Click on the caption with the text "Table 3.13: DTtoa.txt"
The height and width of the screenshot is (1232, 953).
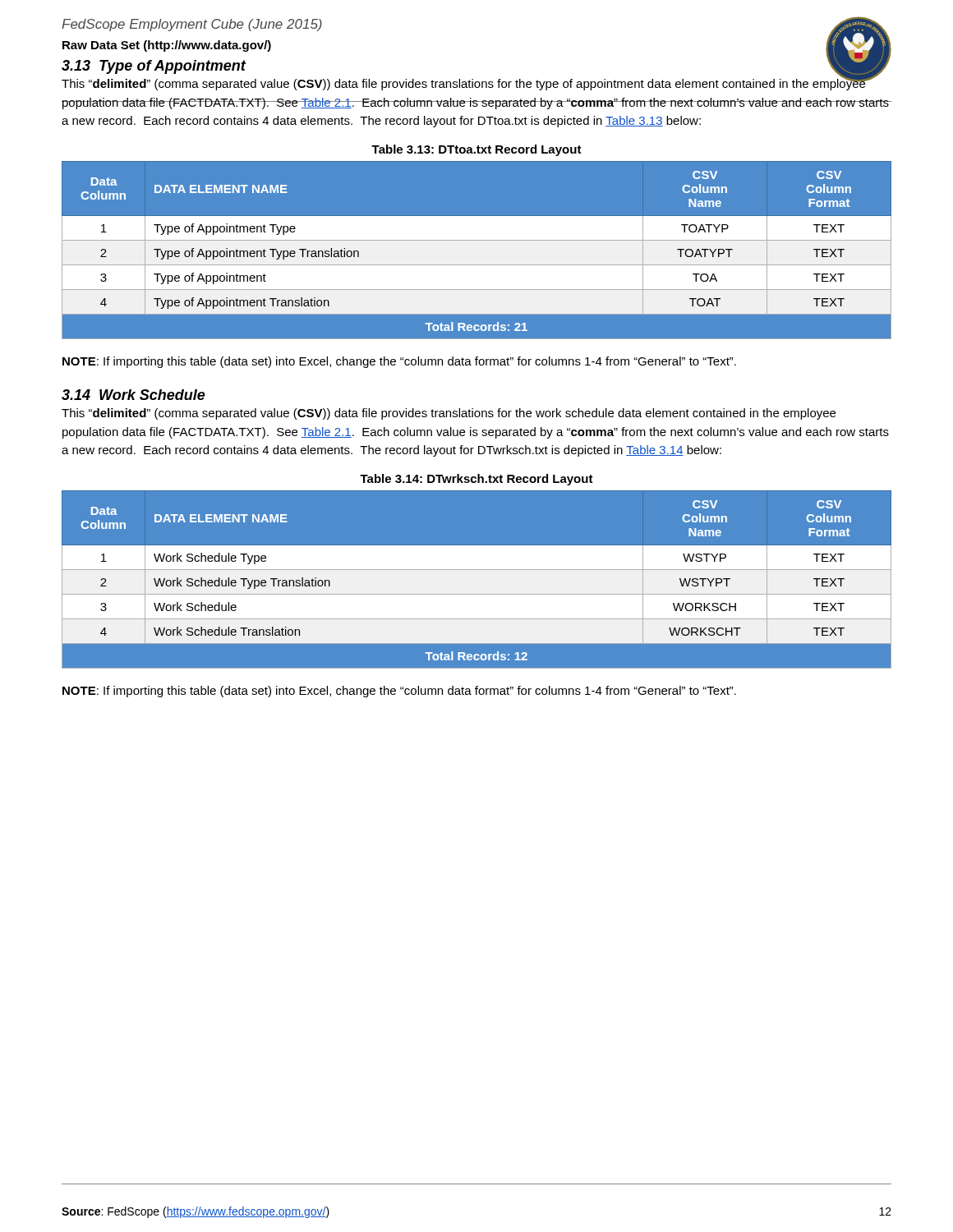[476, 149]
